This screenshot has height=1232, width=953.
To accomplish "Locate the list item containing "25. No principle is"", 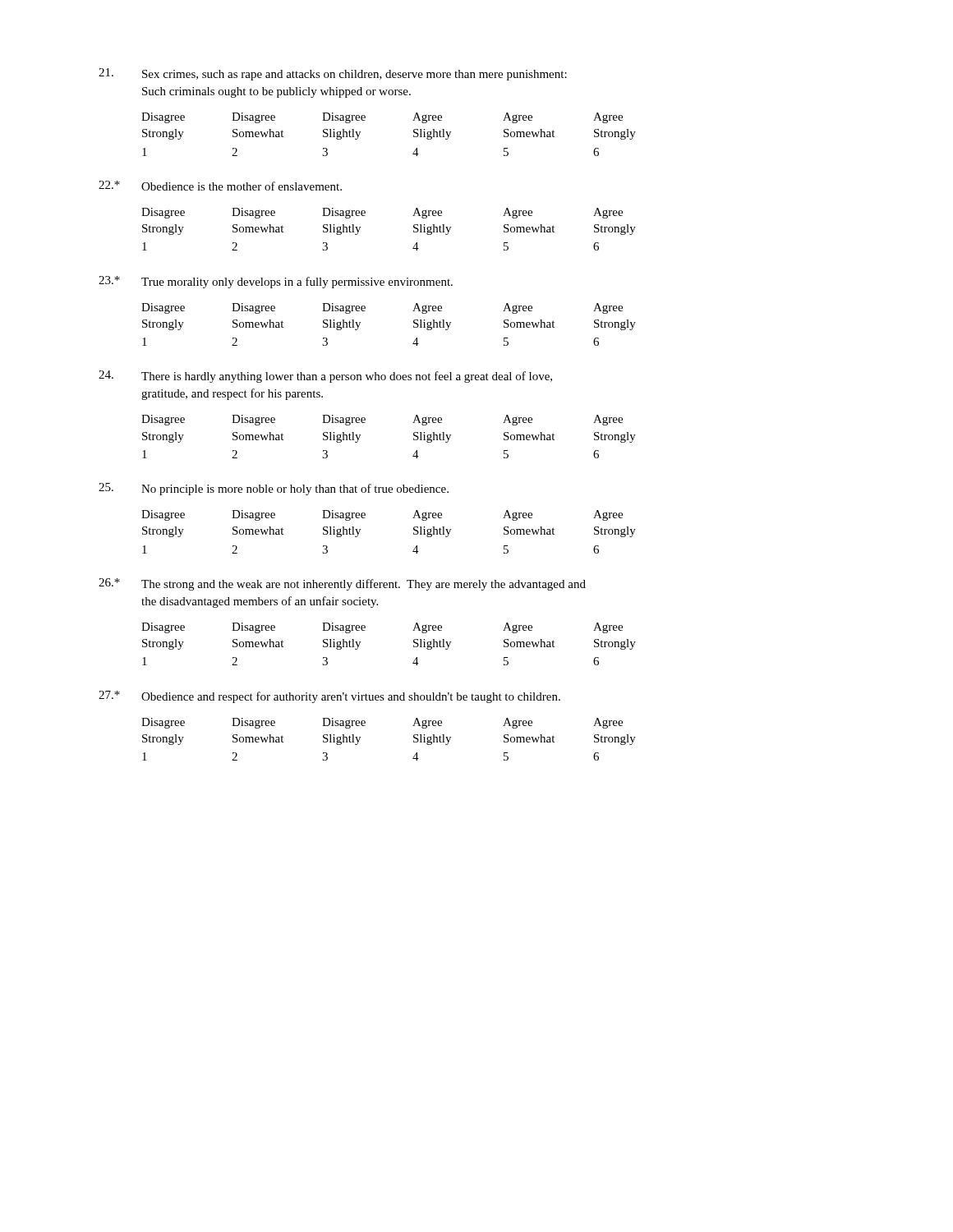I will tap(274, 489).
